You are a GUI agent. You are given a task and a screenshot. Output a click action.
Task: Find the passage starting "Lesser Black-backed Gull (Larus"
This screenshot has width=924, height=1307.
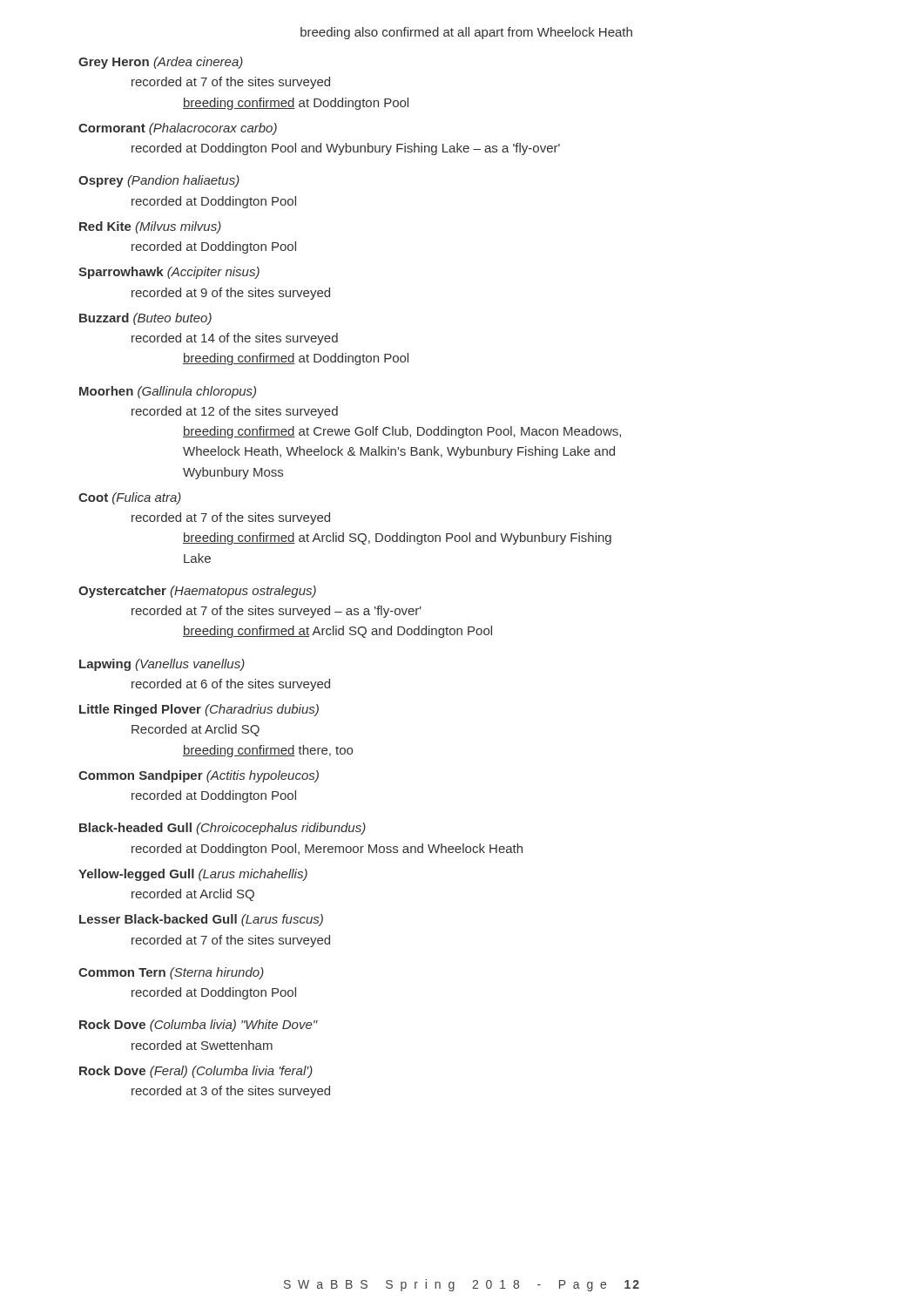click(205, 929)
